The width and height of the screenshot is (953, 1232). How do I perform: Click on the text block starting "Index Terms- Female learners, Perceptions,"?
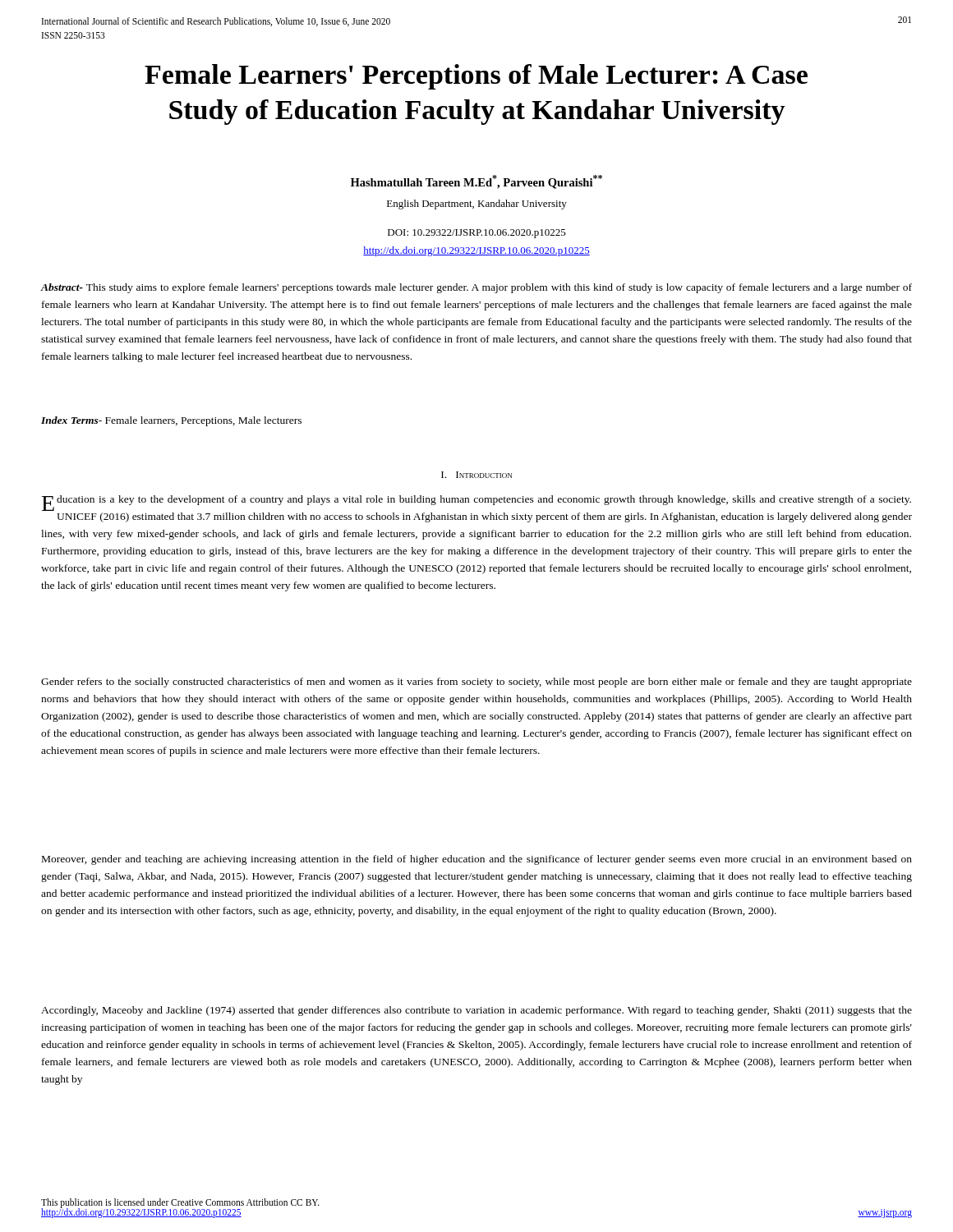point(171,420)
